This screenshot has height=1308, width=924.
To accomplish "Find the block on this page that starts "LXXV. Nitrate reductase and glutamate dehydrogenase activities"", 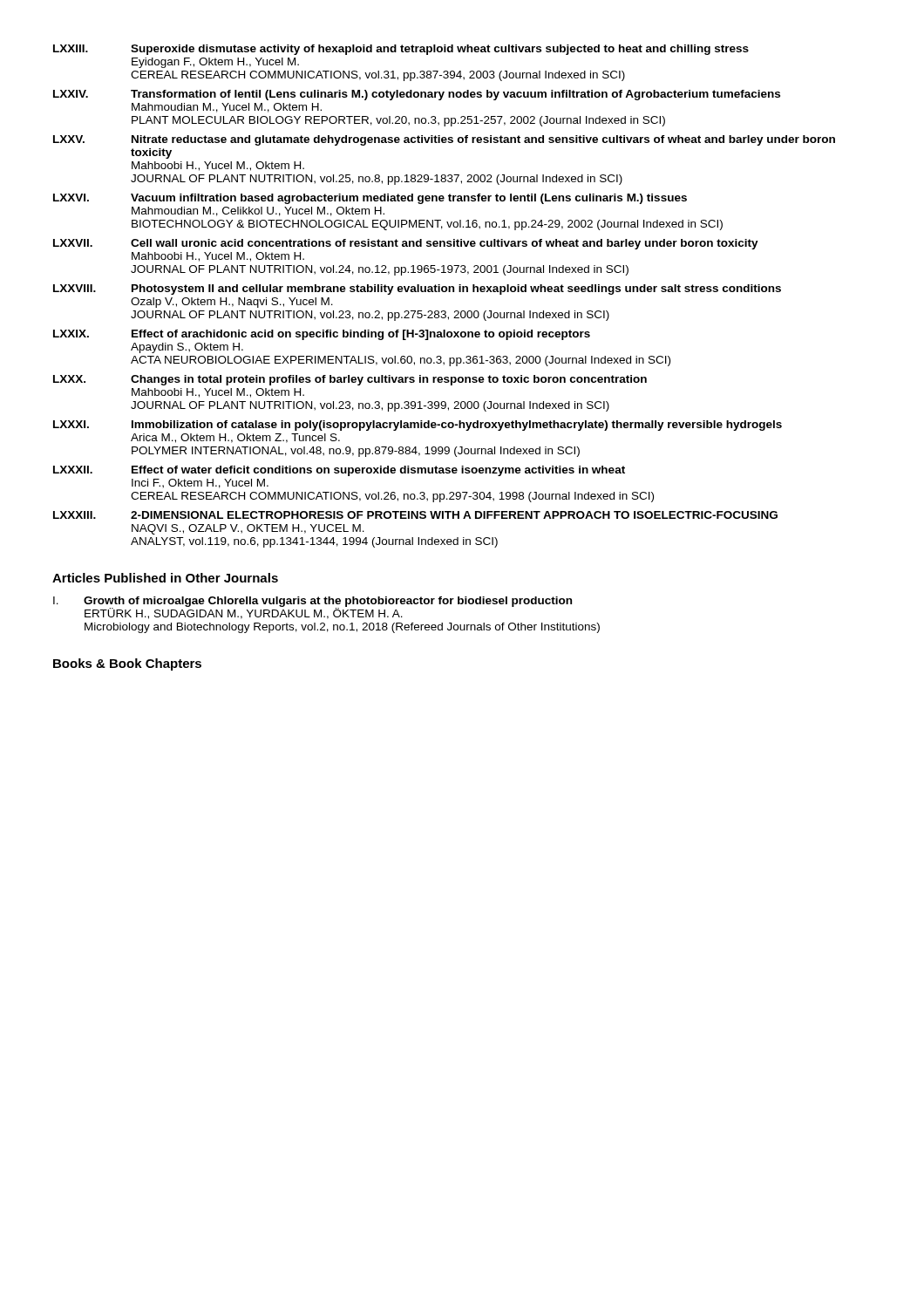I will pos(444,140).
